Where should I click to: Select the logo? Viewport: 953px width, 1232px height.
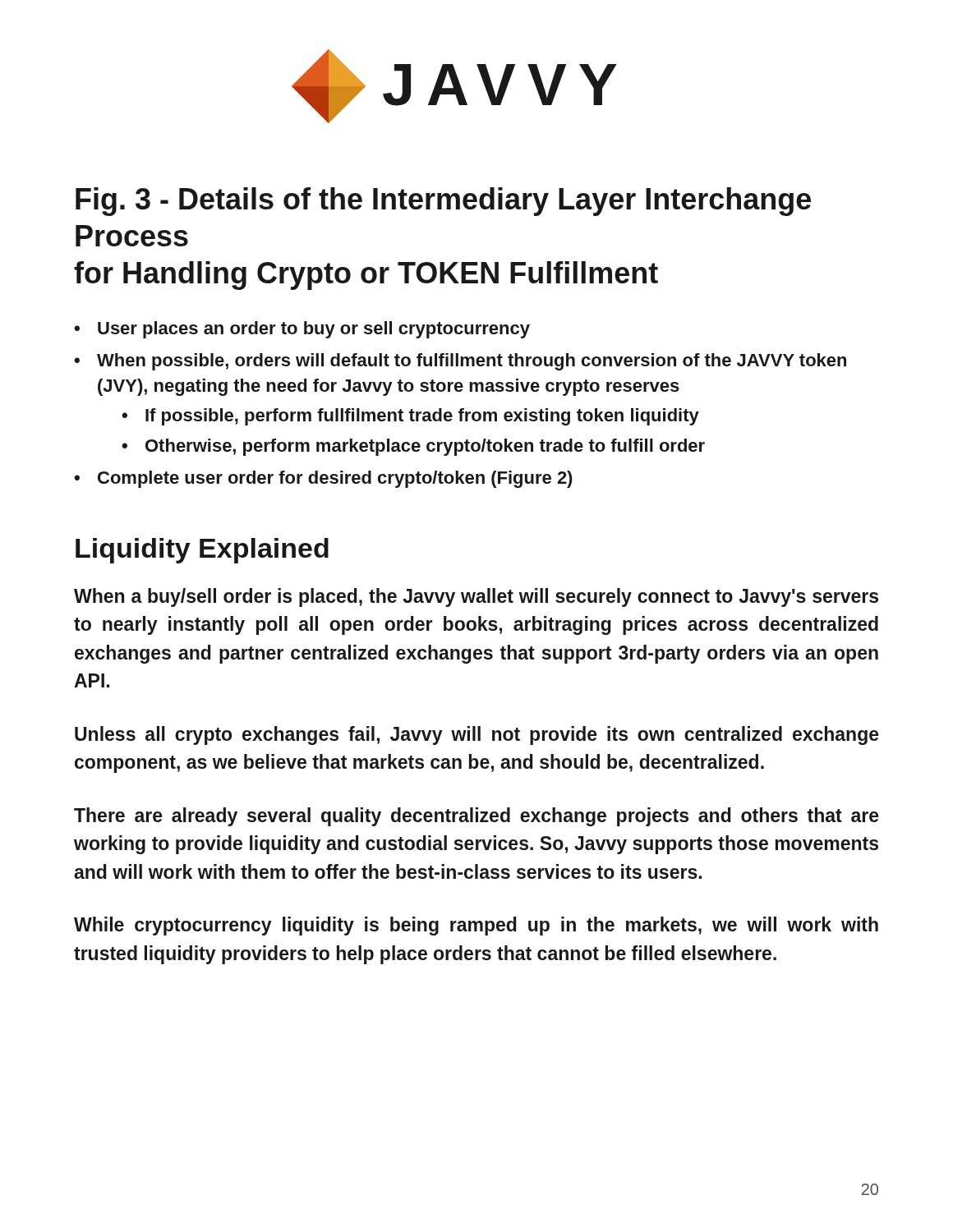click(x=476, y=86)
